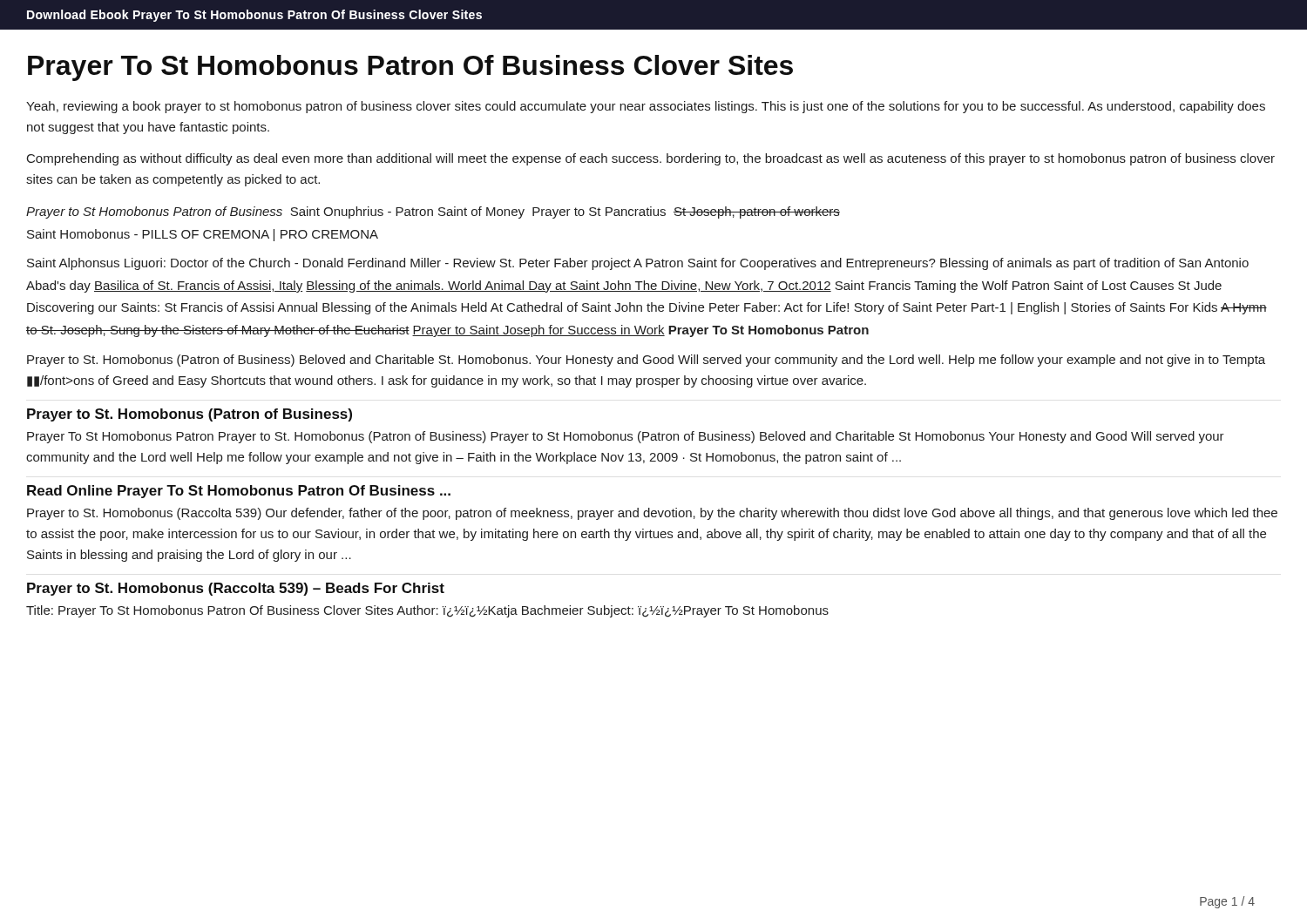
Task: Select the text starting "Saint Alphonsus Liguori: Doctor"
Action: pyautogui.click(x=646, y=296)
